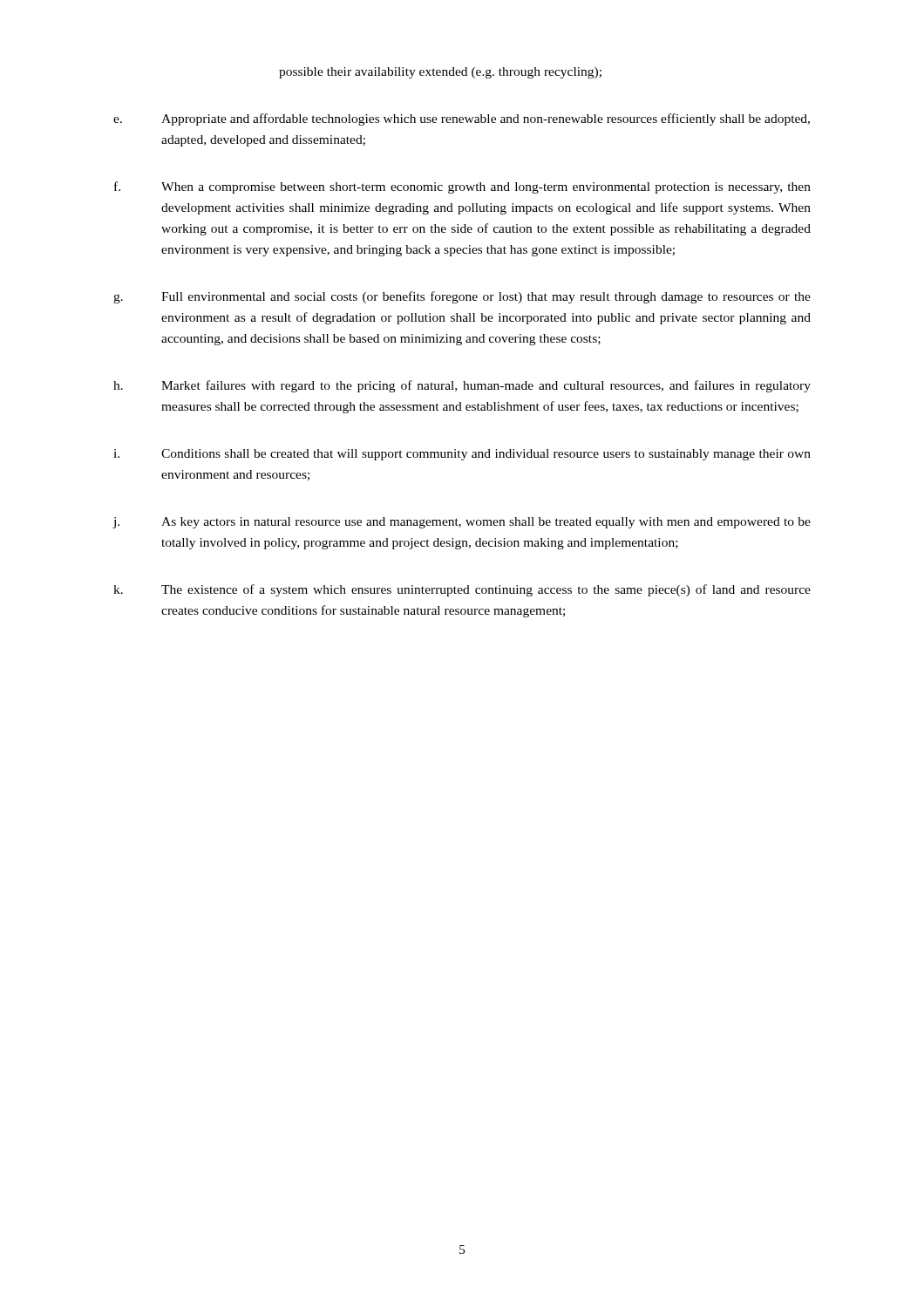Click the passage that begins "e. Appropriate and affordable technologies which"

pyautogui.click(x=462, y=129)
